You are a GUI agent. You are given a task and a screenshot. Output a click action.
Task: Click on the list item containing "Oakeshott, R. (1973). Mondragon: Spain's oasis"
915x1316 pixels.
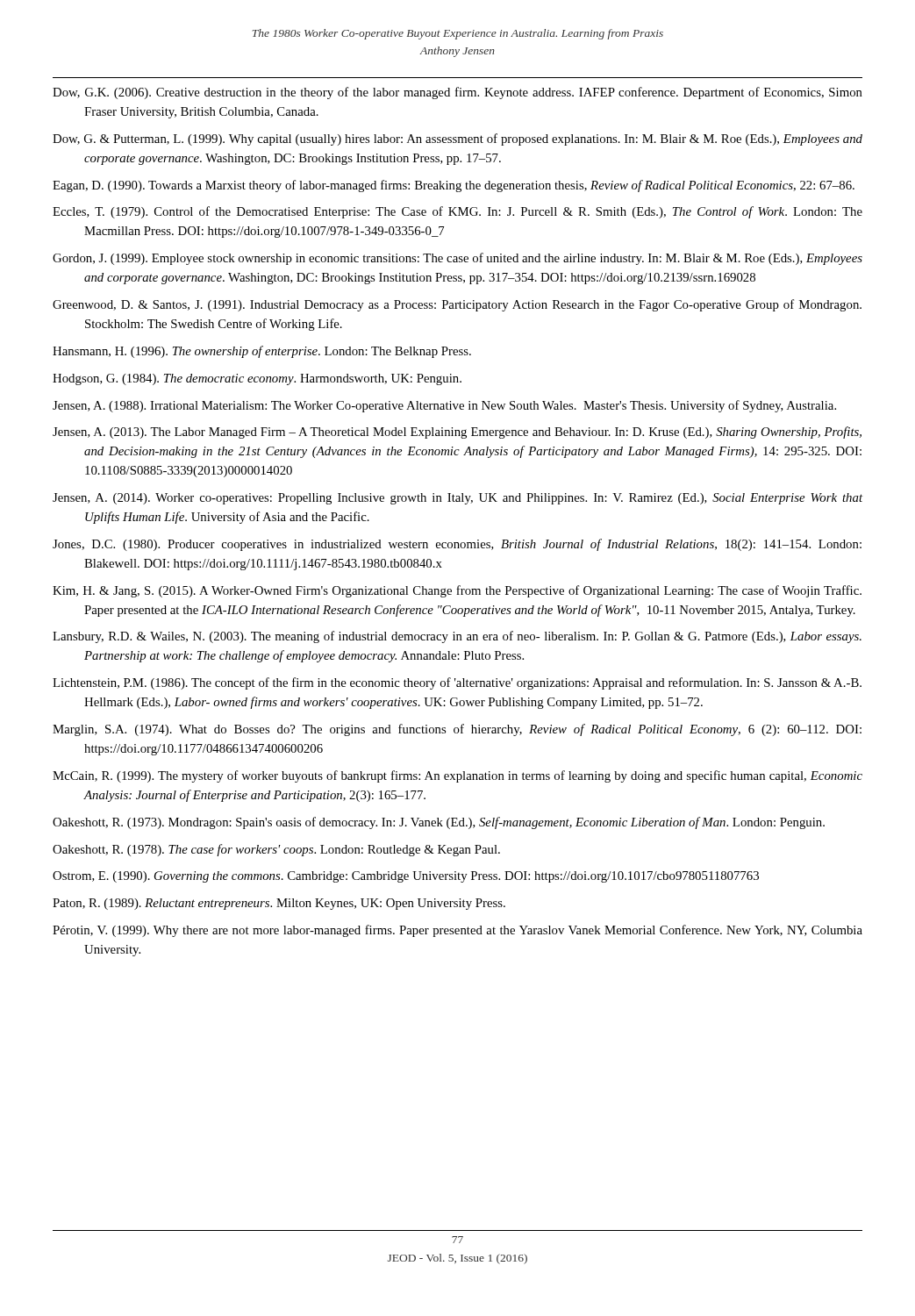(x=439, y=822)
